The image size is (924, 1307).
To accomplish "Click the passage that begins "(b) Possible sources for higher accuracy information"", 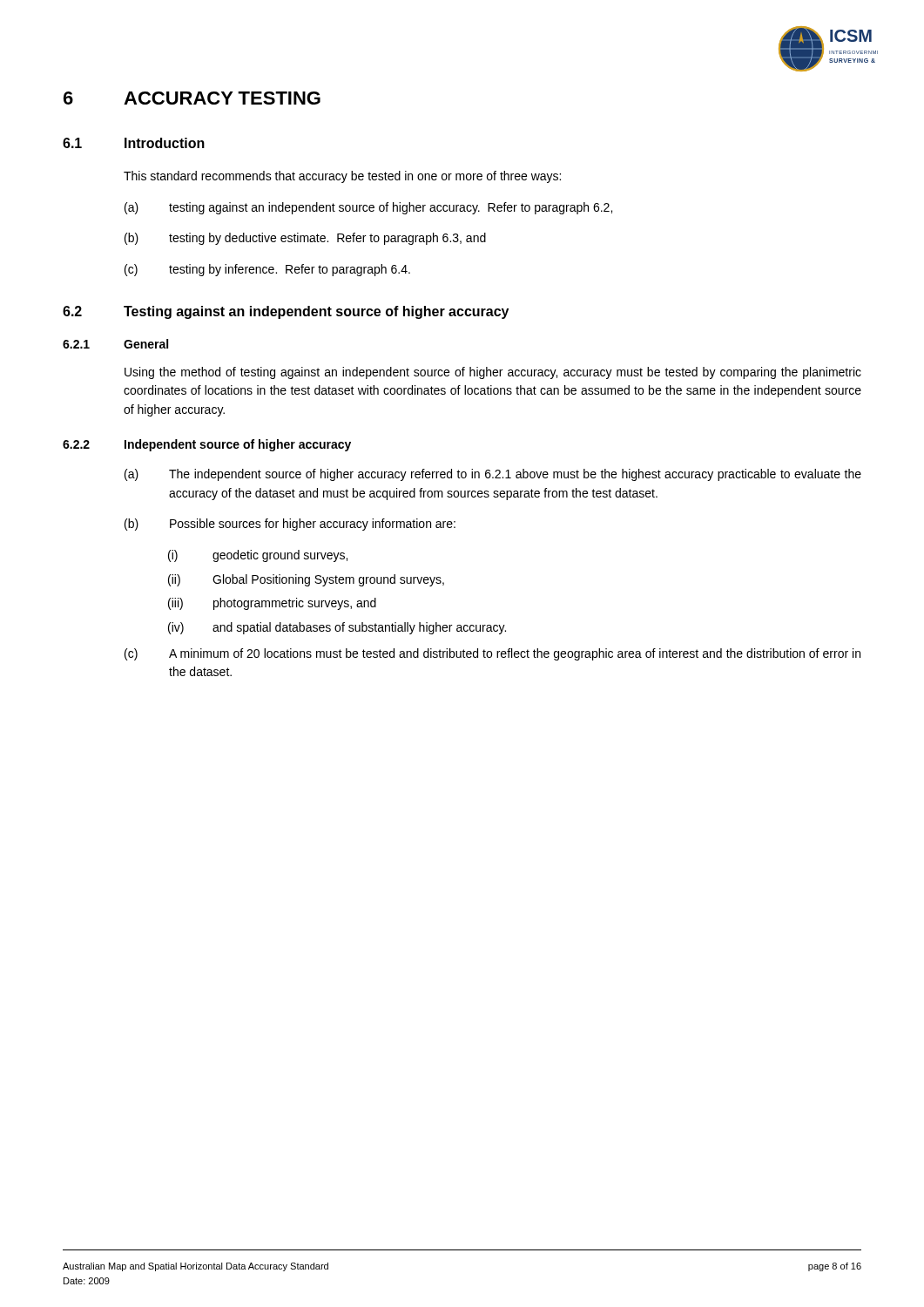I will click(290, 525).
